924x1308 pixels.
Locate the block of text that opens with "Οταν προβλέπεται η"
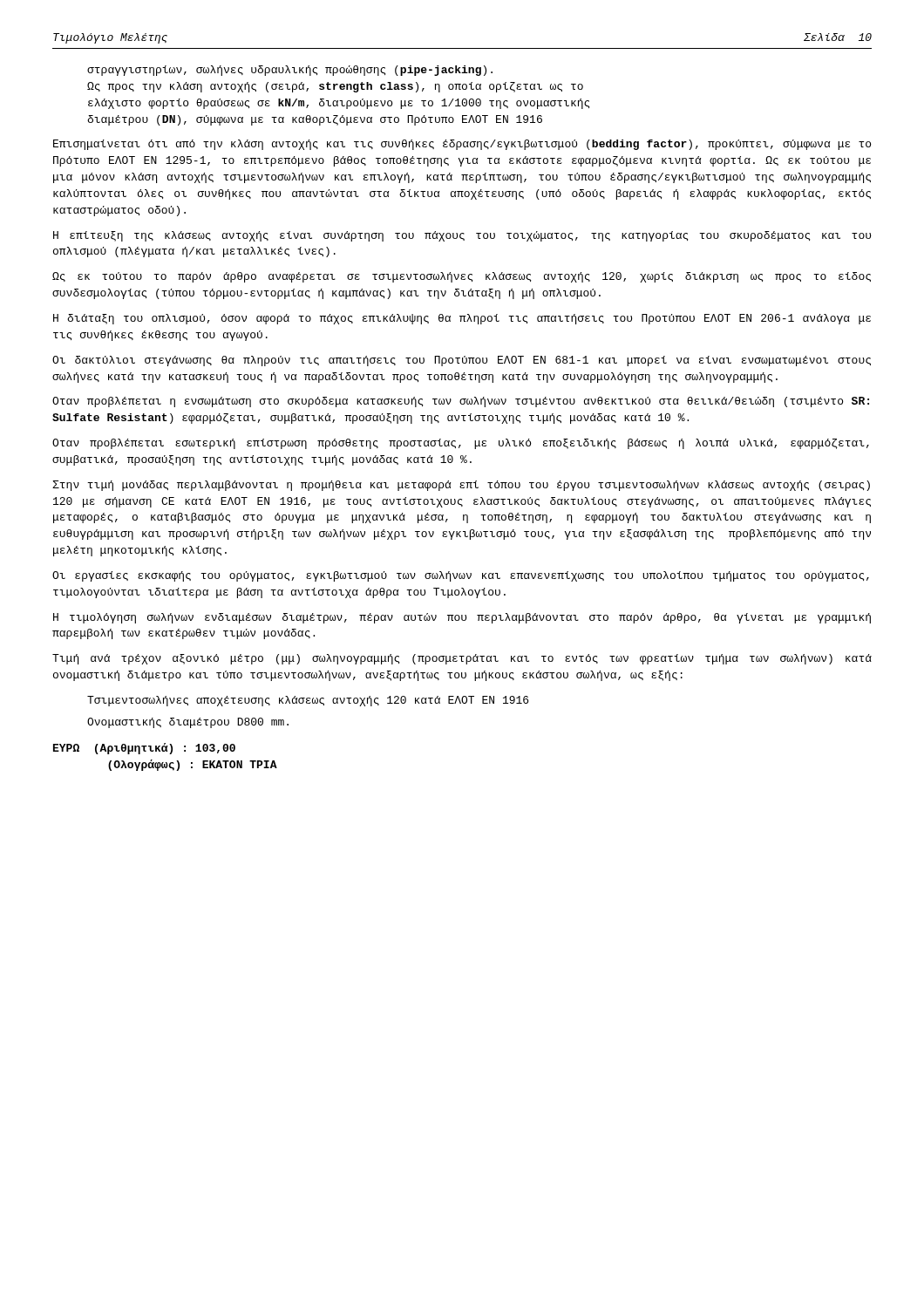click(462, 410)
